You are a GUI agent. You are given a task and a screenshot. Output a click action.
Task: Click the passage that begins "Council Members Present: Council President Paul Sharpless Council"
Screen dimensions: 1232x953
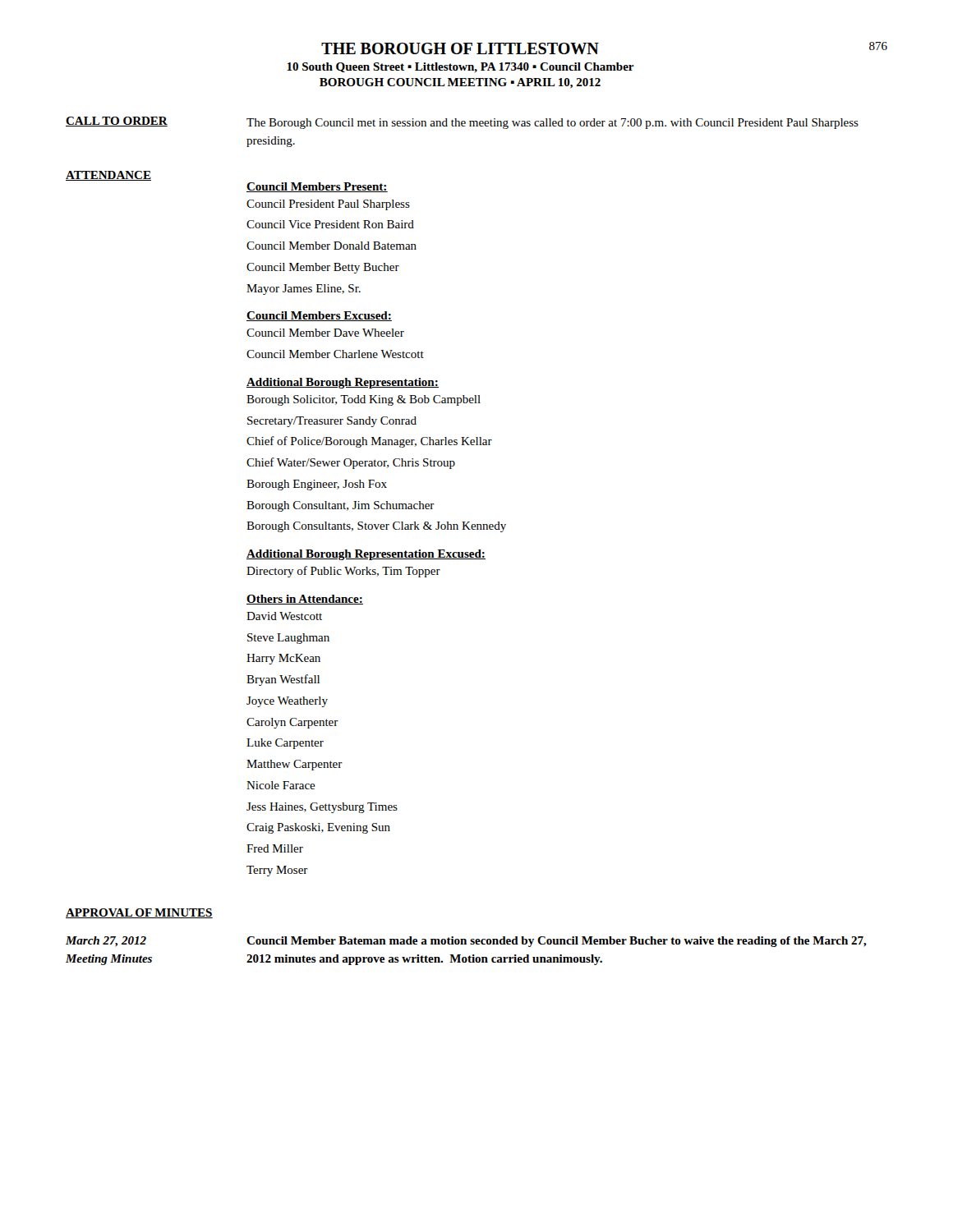[317, 187]
